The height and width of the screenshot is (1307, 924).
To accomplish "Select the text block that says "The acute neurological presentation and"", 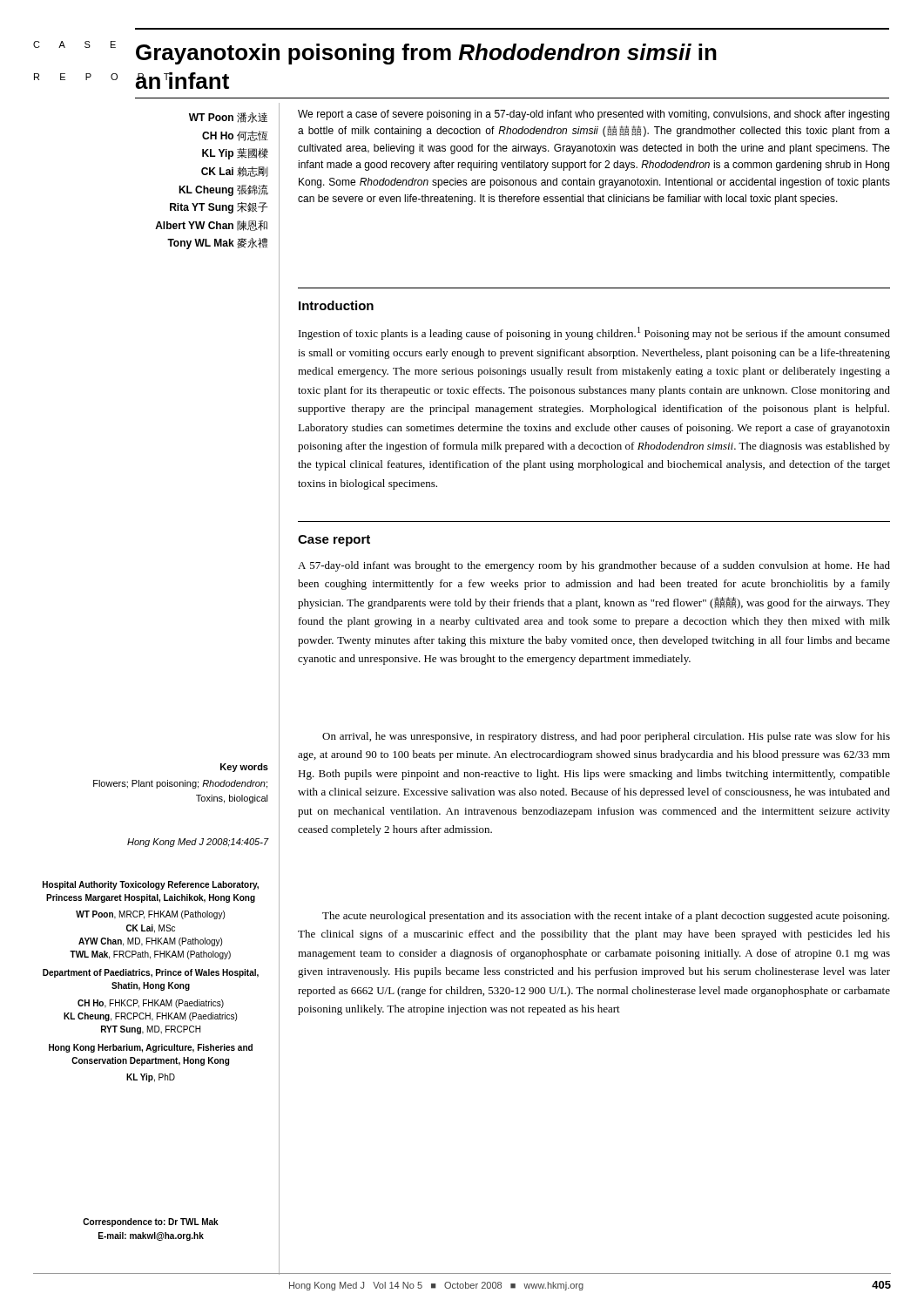I will (x=594, y=962).
